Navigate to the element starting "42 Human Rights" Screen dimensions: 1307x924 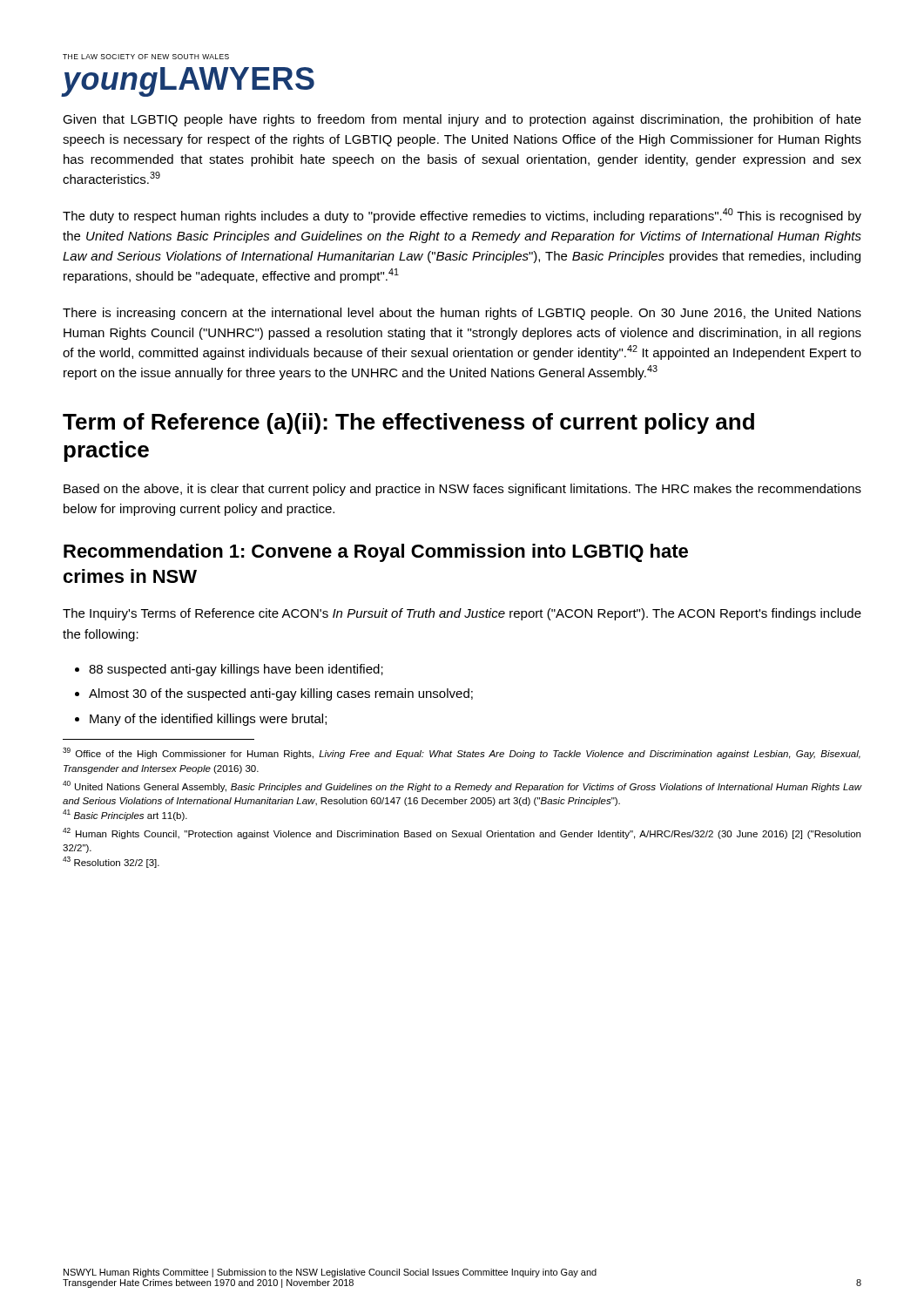pos(462,847)
